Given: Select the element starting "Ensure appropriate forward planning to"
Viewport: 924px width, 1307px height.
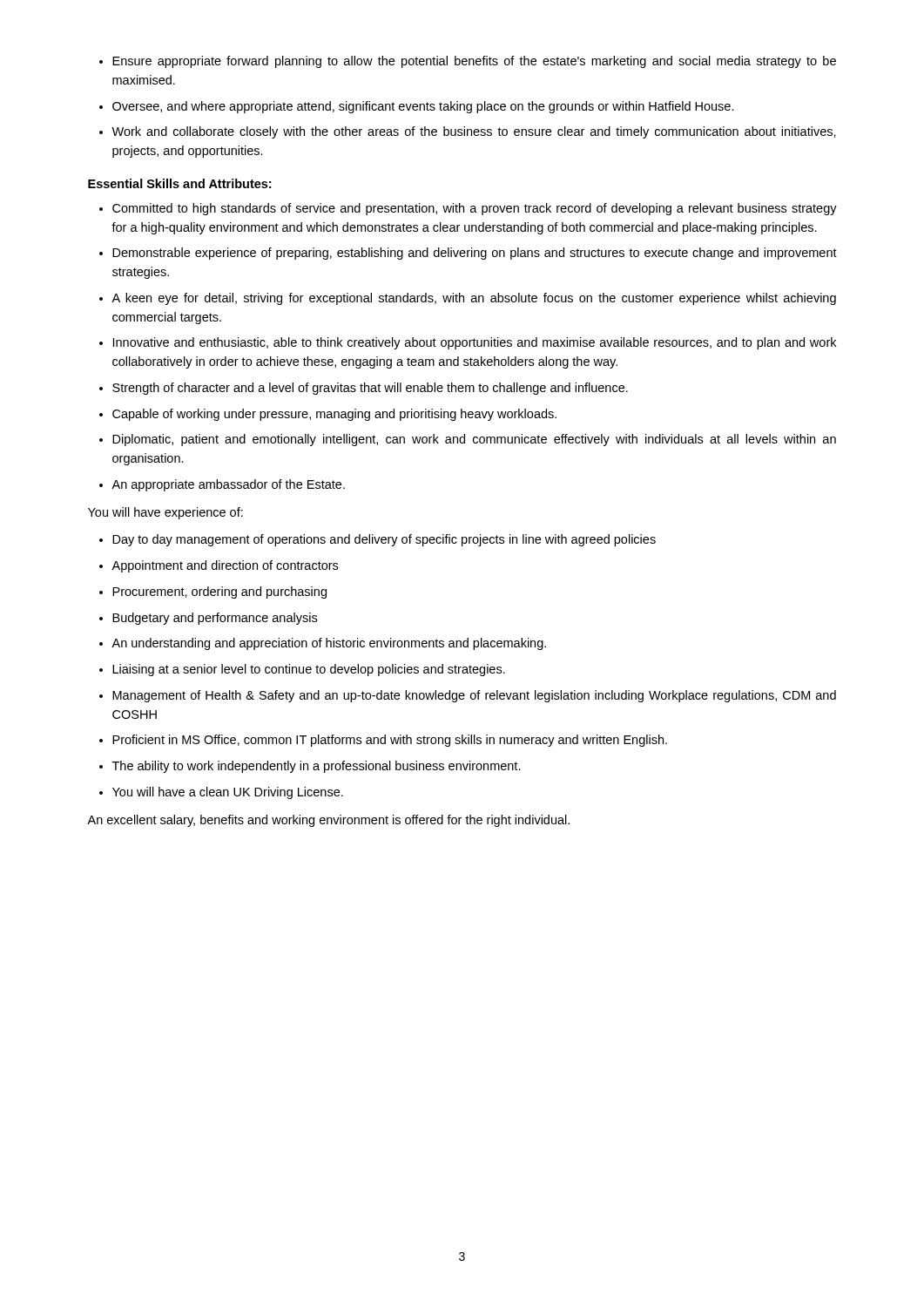Looking at the screenshot, I should click(x=474, y=71).
